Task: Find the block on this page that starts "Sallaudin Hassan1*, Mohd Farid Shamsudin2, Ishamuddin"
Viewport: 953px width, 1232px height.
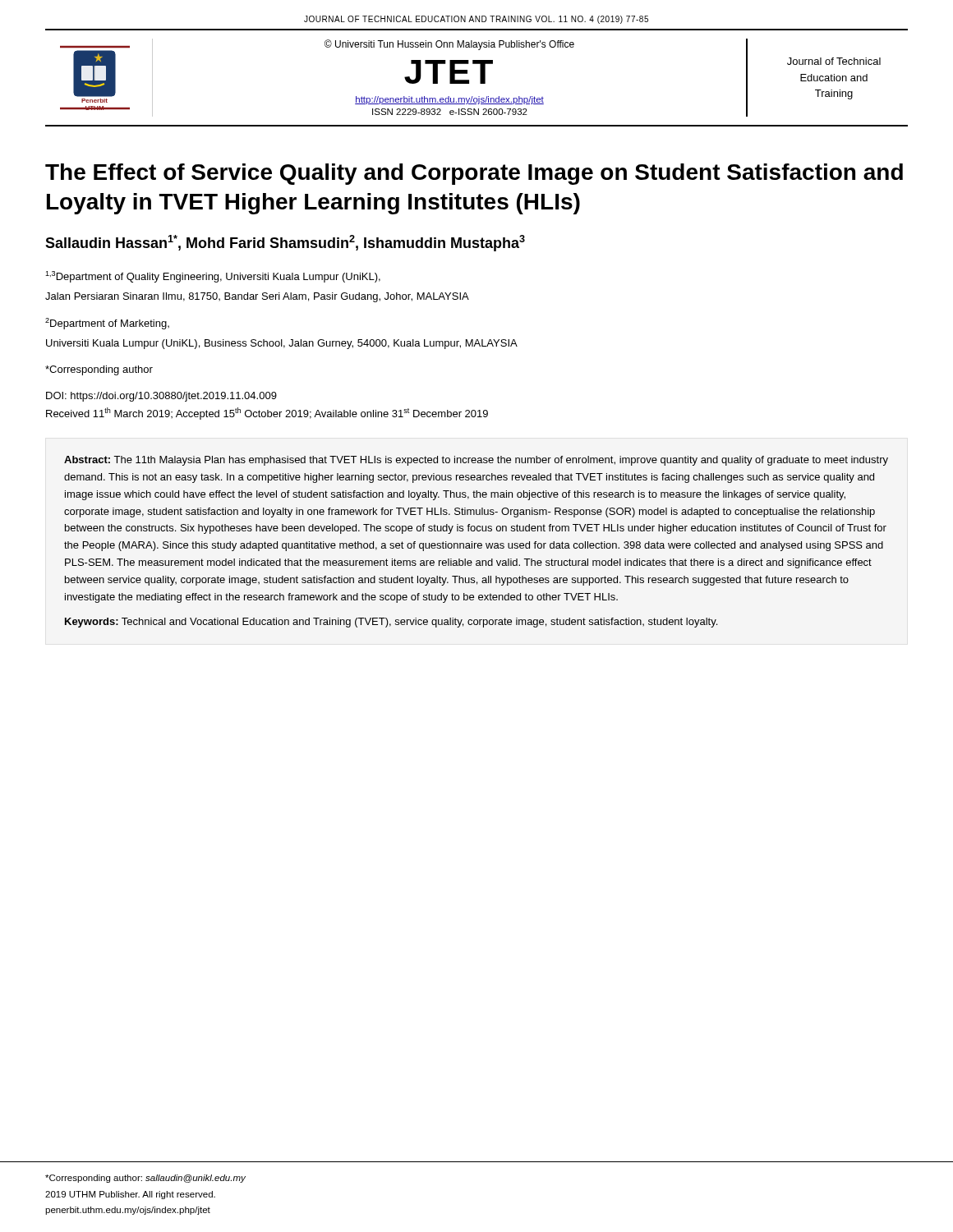Action: (285, 242)
